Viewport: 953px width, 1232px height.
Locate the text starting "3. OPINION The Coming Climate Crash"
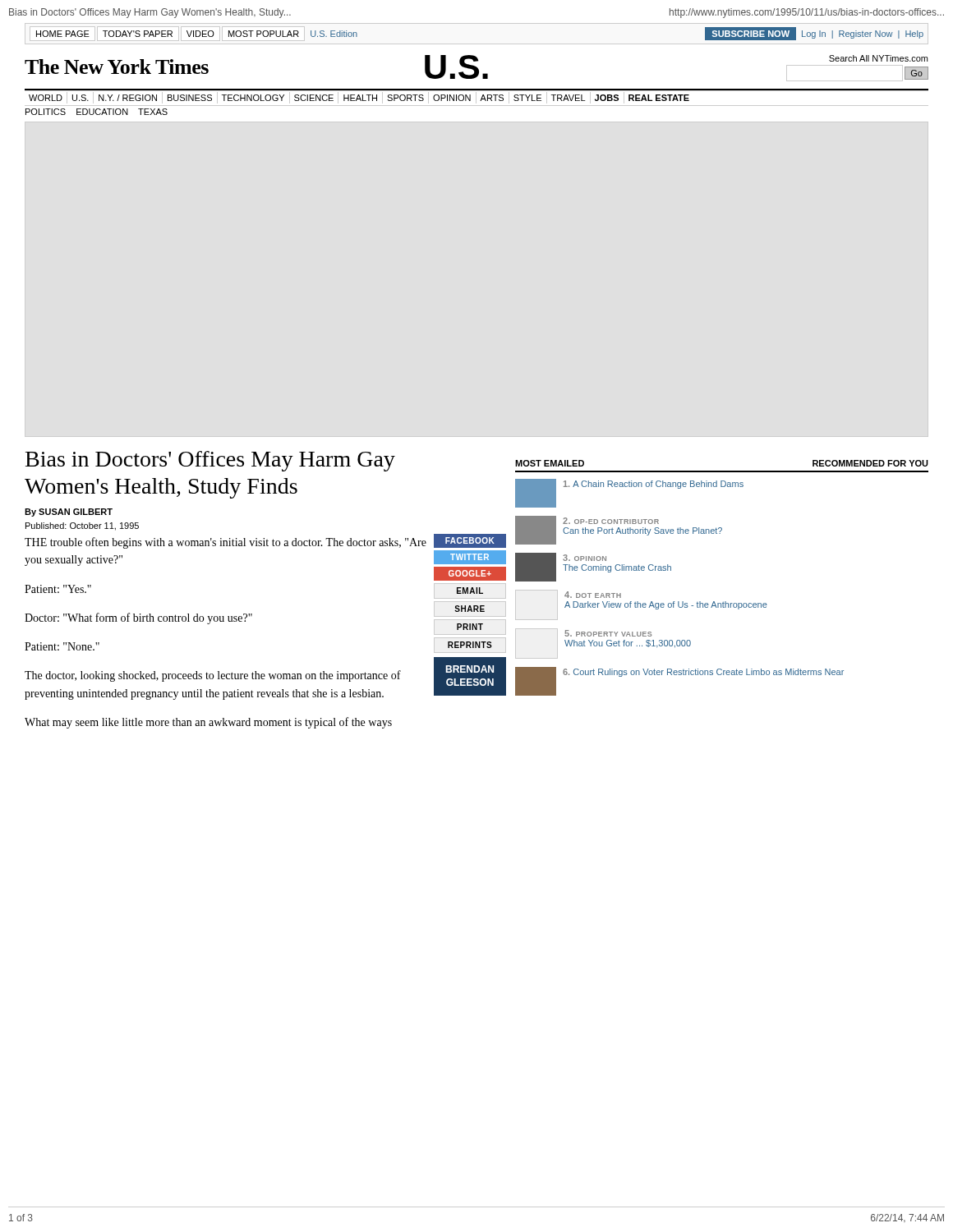tap(593, 567)
